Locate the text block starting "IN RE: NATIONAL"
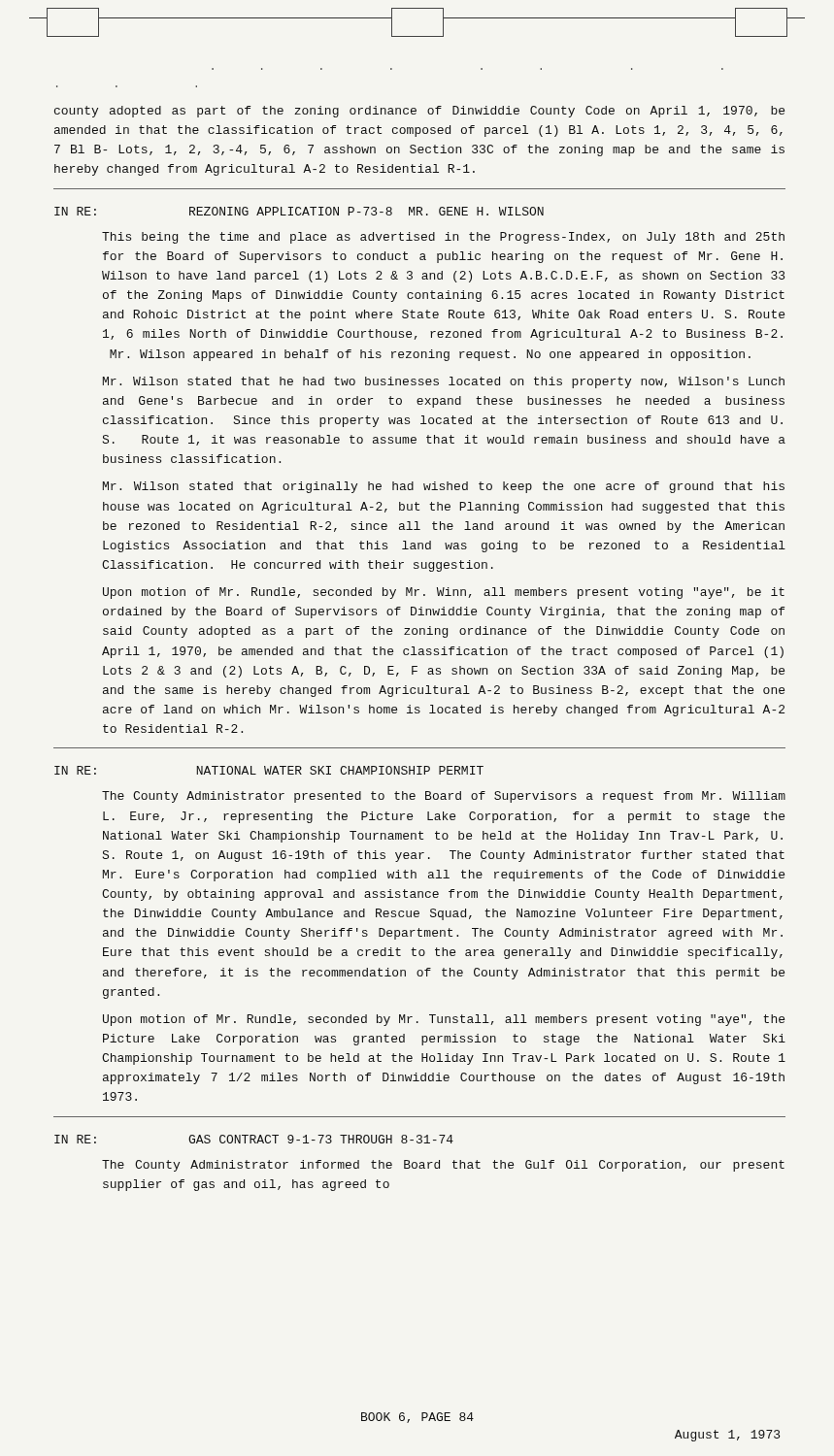This screenshot has width=834, height=1456. (x=269, y=772)
